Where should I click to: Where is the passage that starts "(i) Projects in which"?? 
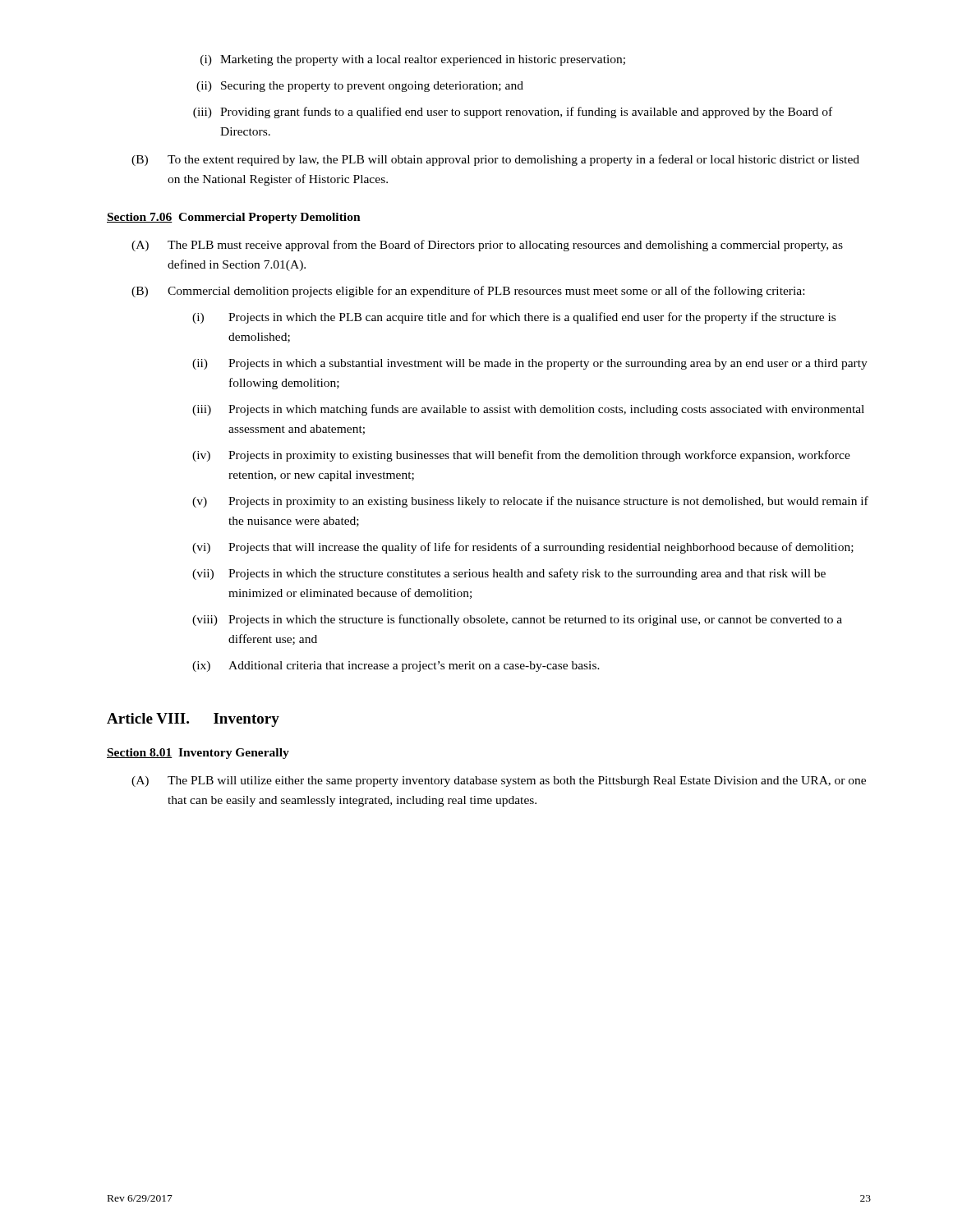tap(532, 327)
